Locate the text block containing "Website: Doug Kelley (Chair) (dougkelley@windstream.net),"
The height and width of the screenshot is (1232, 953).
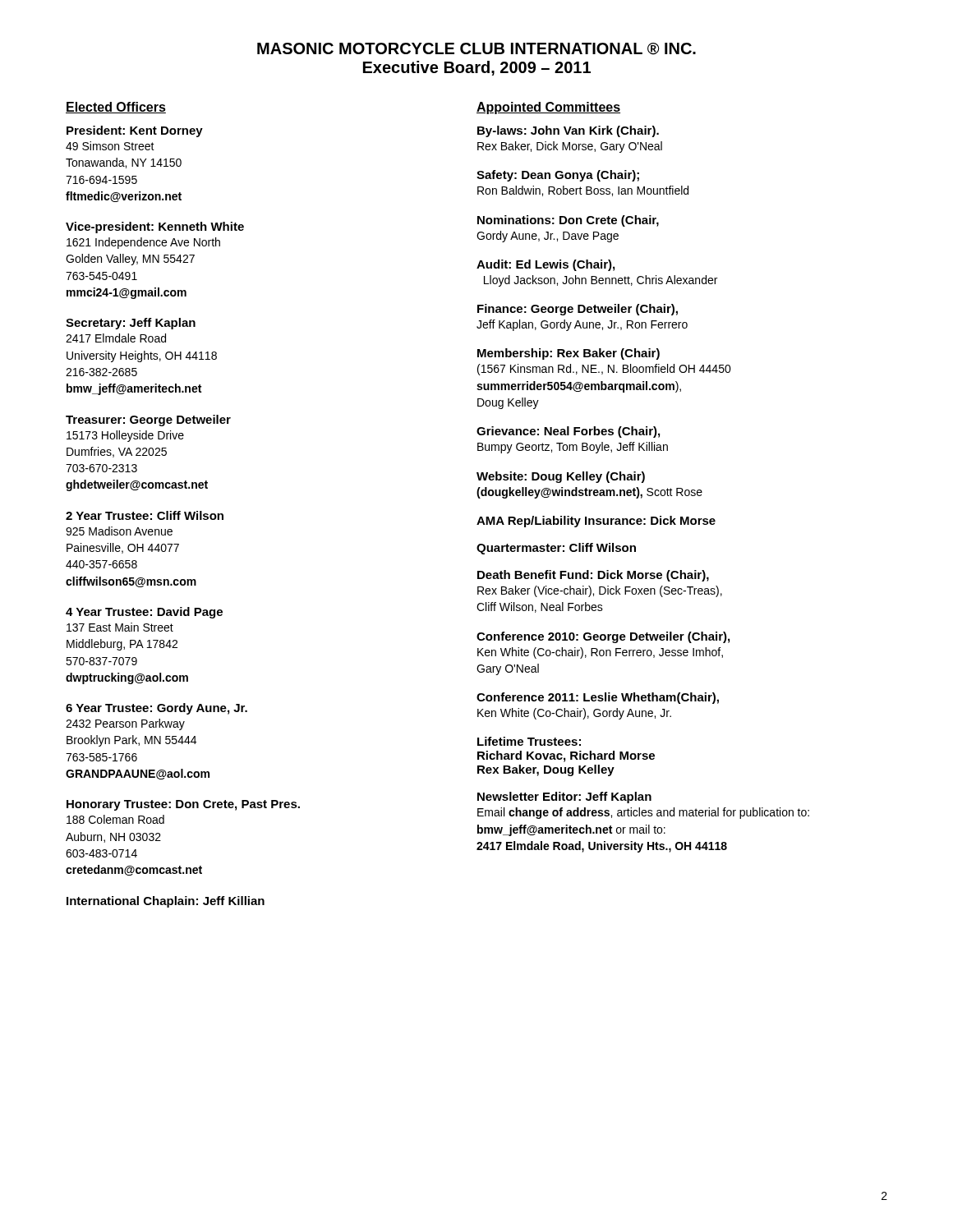click(x=682, y=484)
